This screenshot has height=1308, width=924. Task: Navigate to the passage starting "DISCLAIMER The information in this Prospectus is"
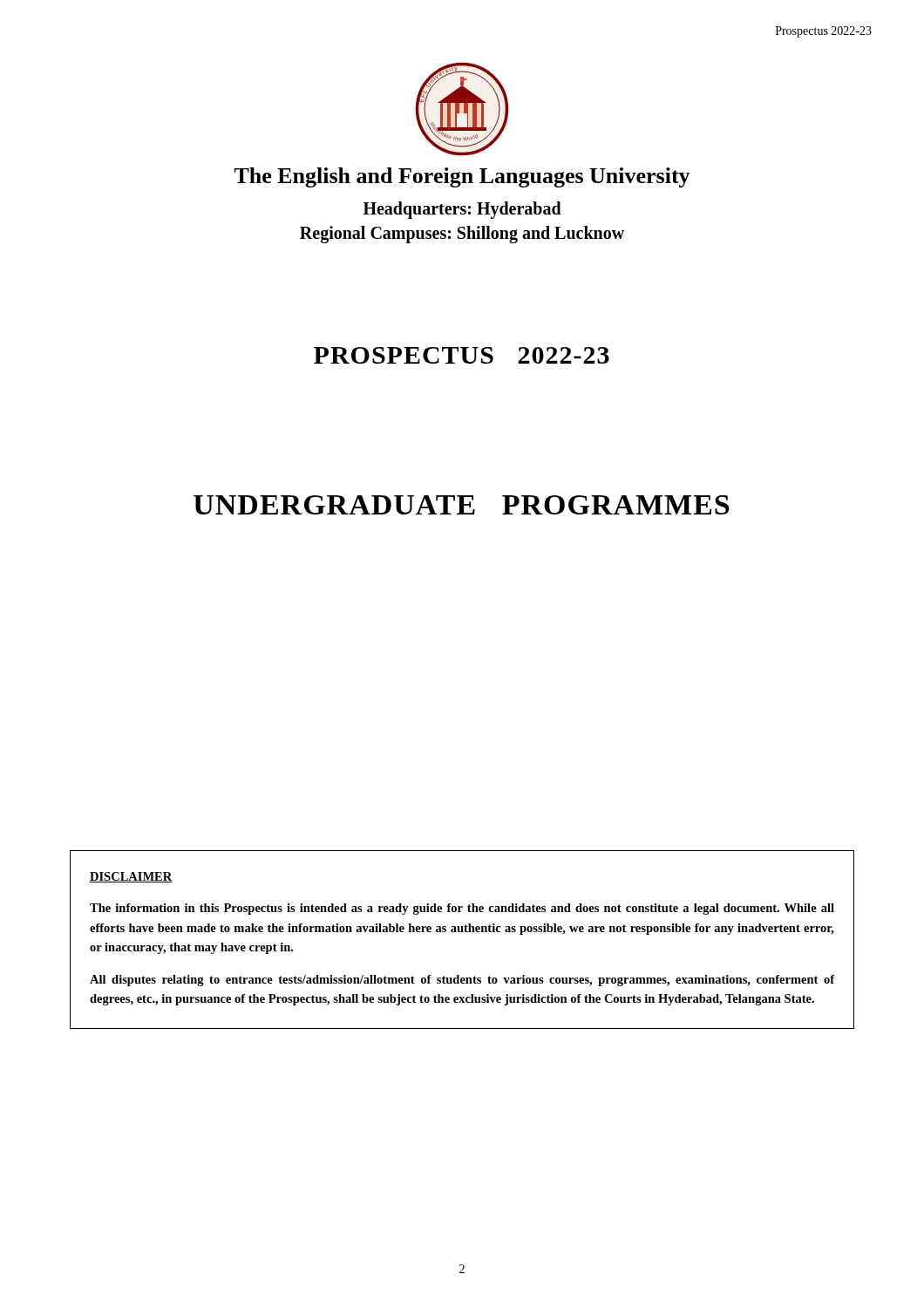click(462, 938)
